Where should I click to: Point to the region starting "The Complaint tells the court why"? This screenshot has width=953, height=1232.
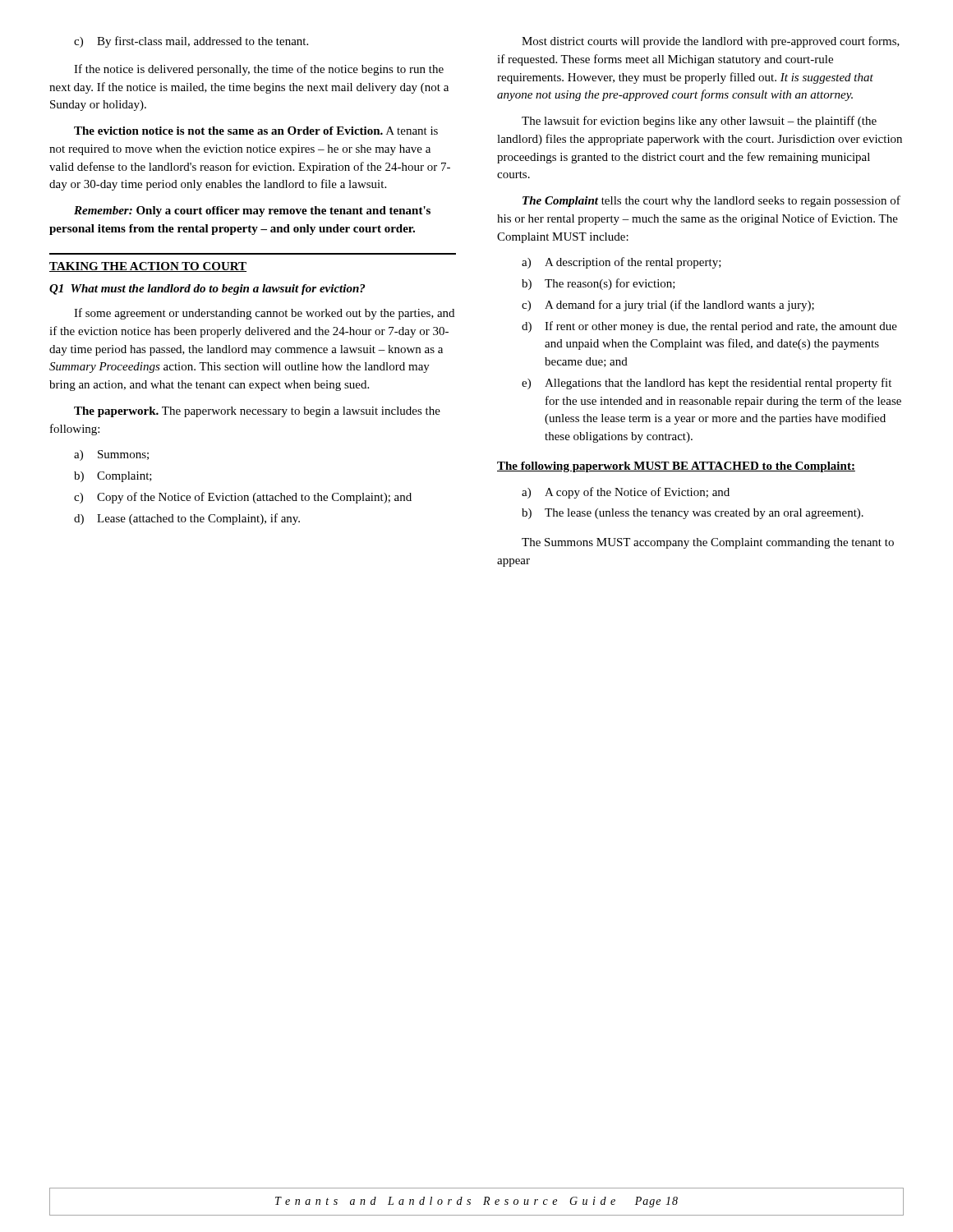click(700, 219)
